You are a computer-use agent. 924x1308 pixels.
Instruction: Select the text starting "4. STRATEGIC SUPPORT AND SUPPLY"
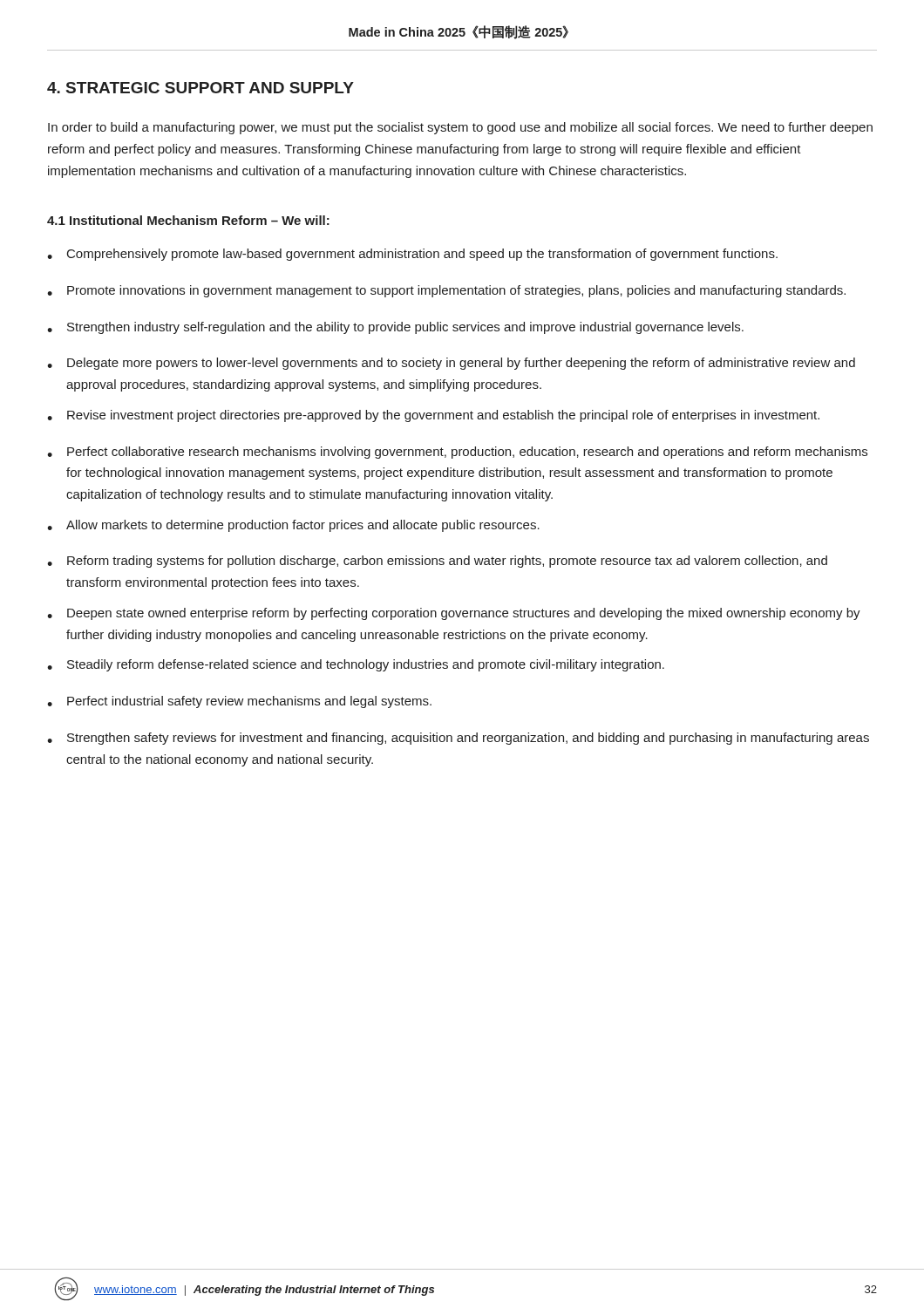tap(200, 88)
